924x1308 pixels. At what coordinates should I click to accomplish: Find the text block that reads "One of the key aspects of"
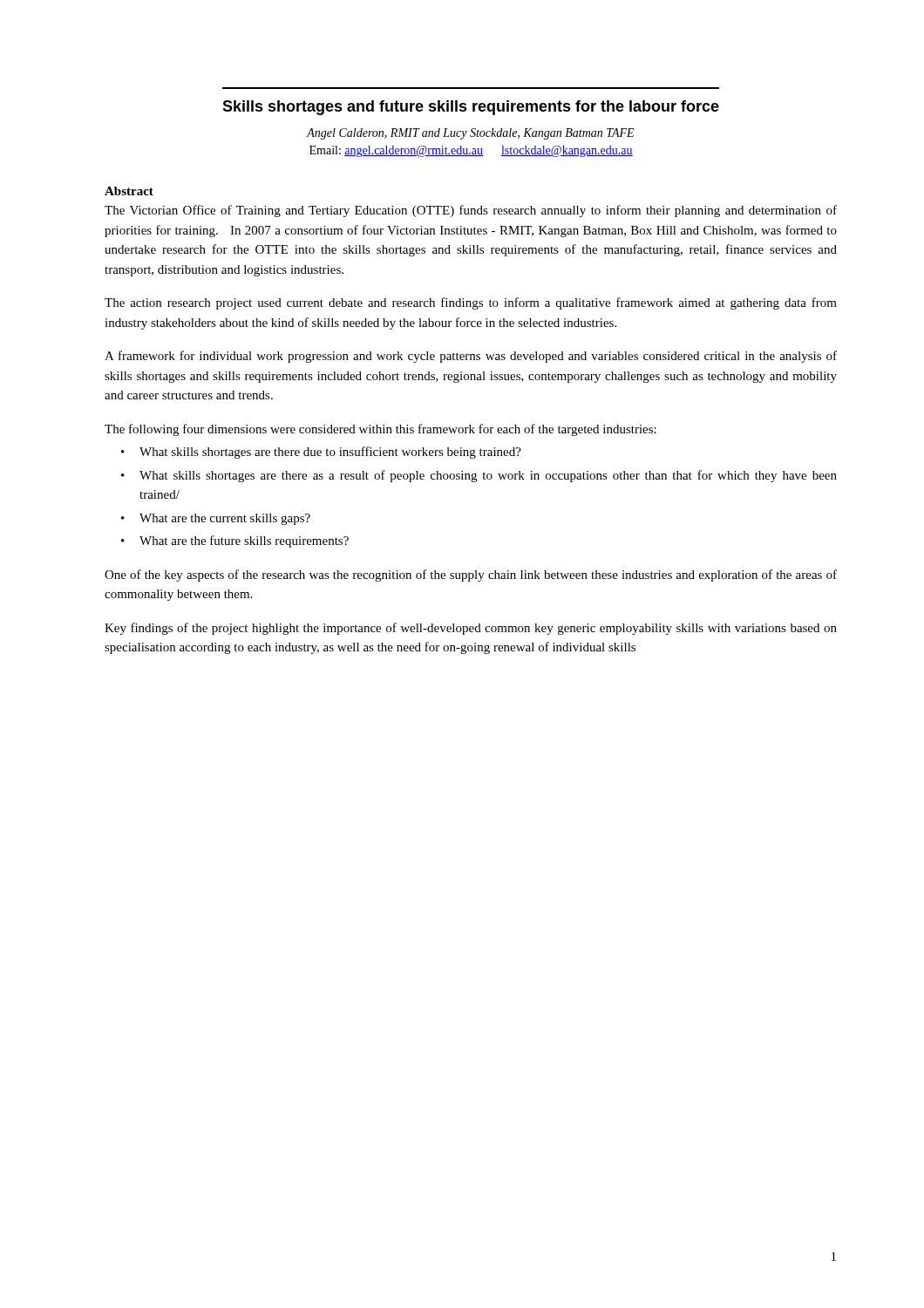[x=471, y=584]
